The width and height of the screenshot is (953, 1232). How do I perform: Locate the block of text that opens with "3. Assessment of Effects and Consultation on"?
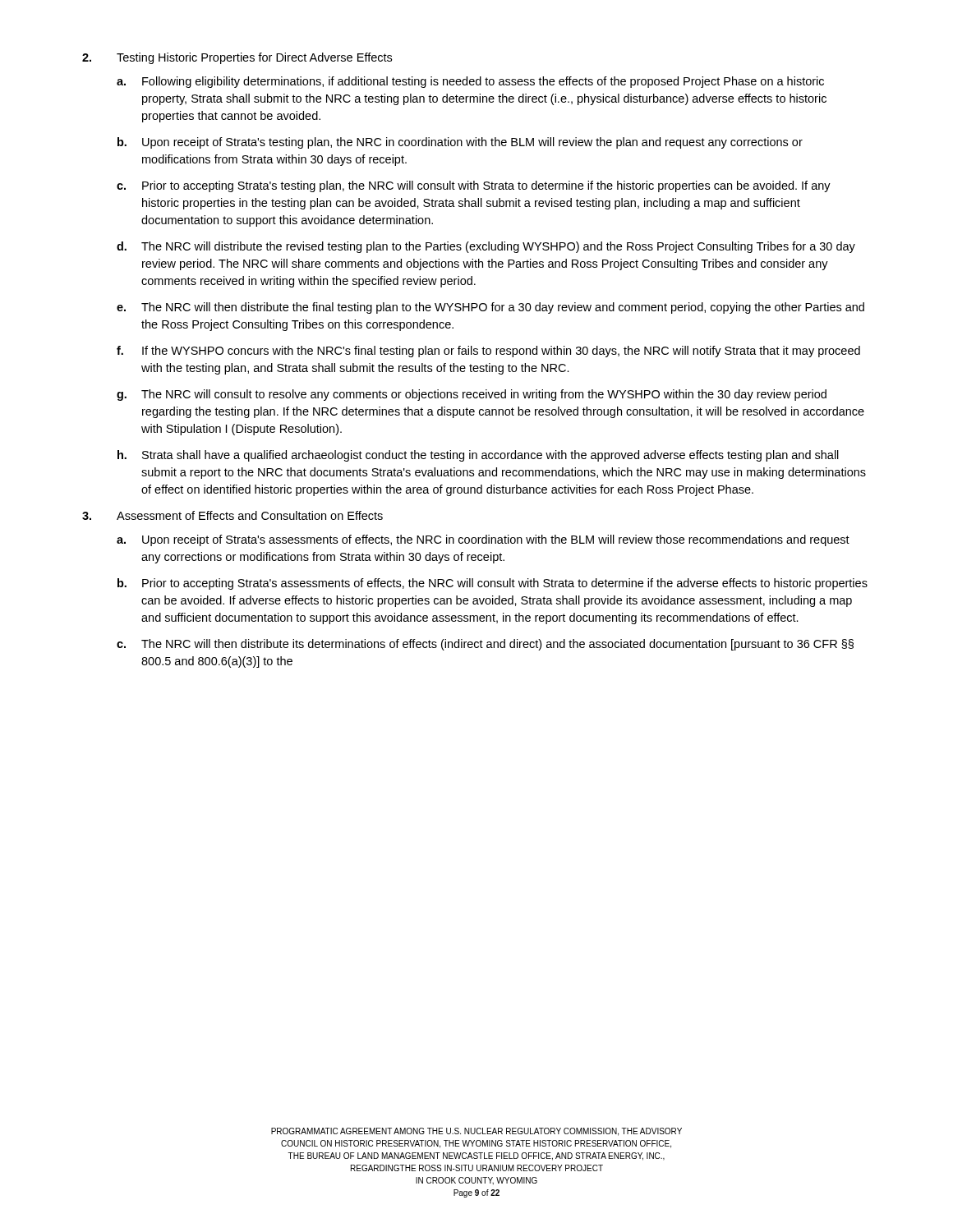click(x=232, y=515)
